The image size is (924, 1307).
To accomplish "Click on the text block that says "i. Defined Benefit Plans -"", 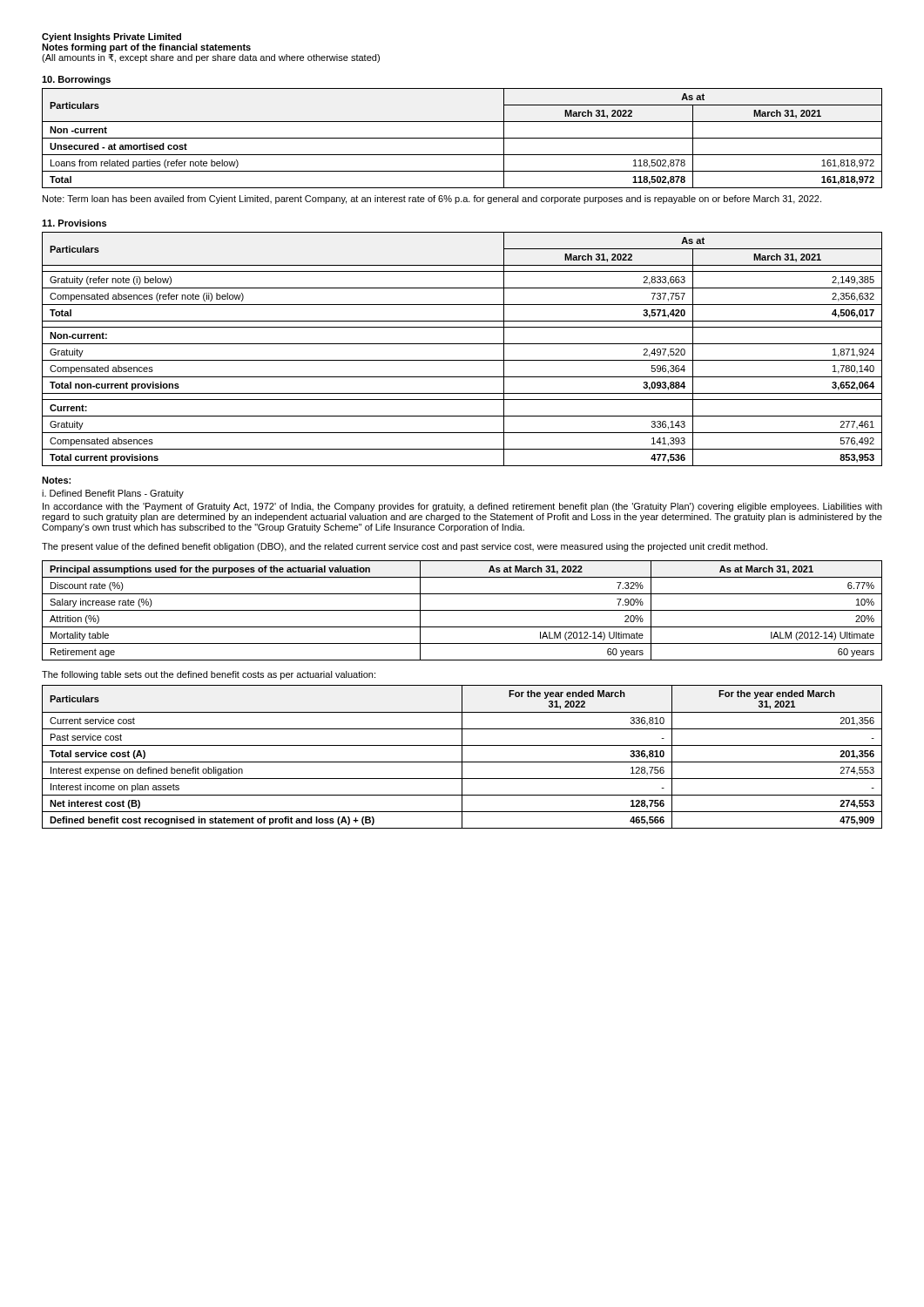I will pyautogui.click(x=113, y=493).
